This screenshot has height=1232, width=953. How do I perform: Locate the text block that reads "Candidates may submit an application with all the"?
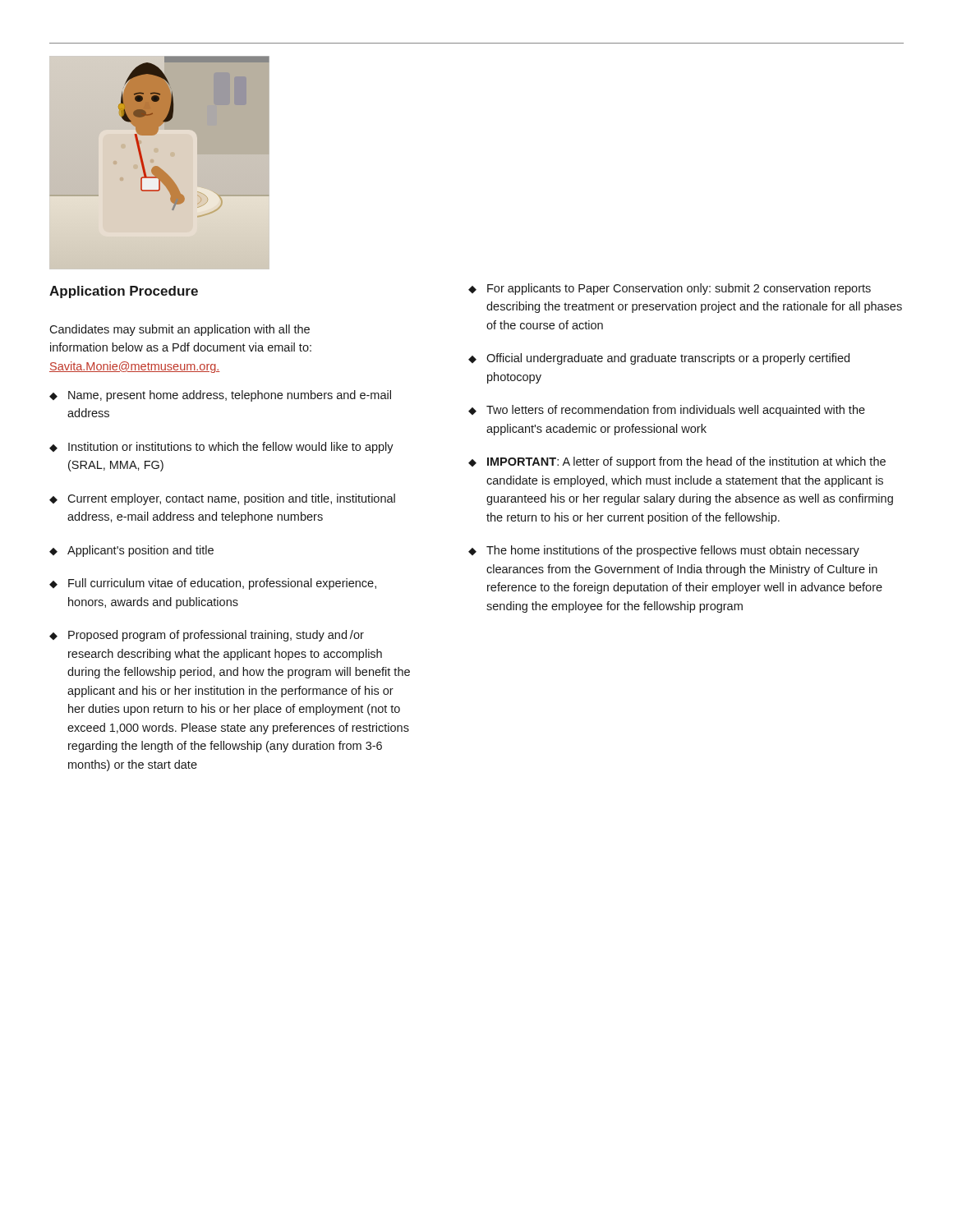181,348
